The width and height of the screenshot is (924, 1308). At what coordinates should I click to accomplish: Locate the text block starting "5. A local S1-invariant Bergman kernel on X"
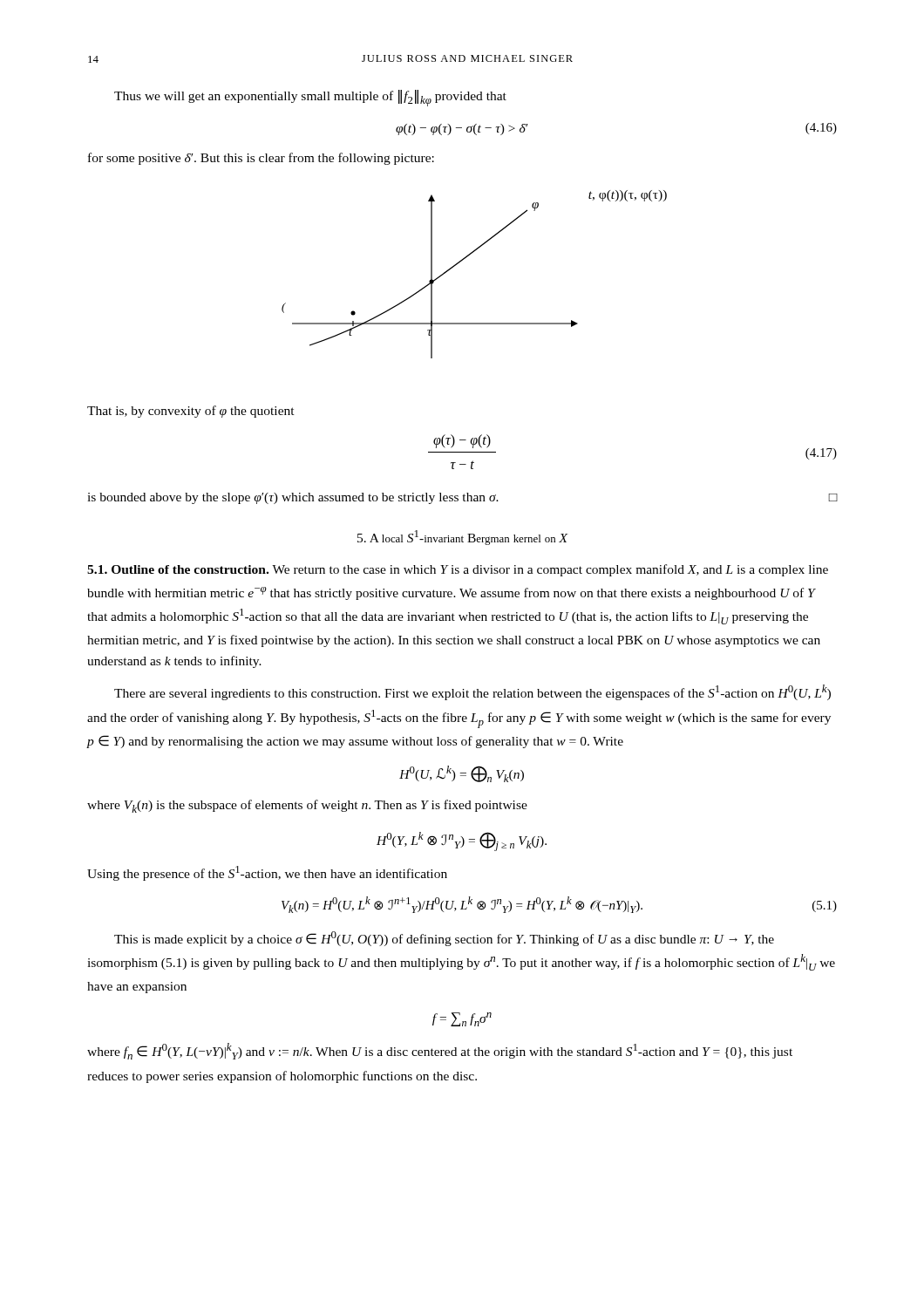(x=462, y=536)
